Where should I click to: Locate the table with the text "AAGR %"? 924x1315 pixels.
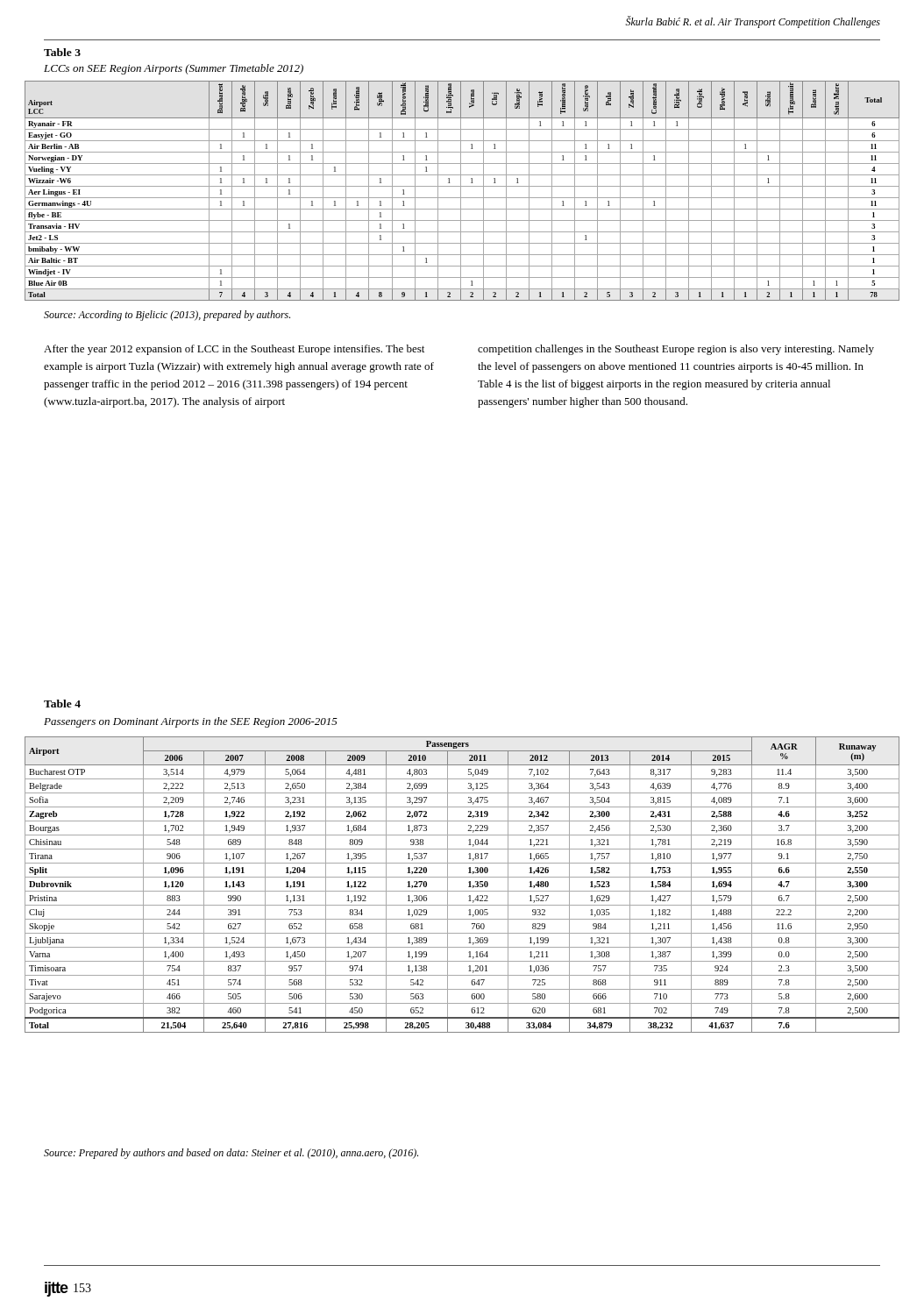click(x=462, y=885)
